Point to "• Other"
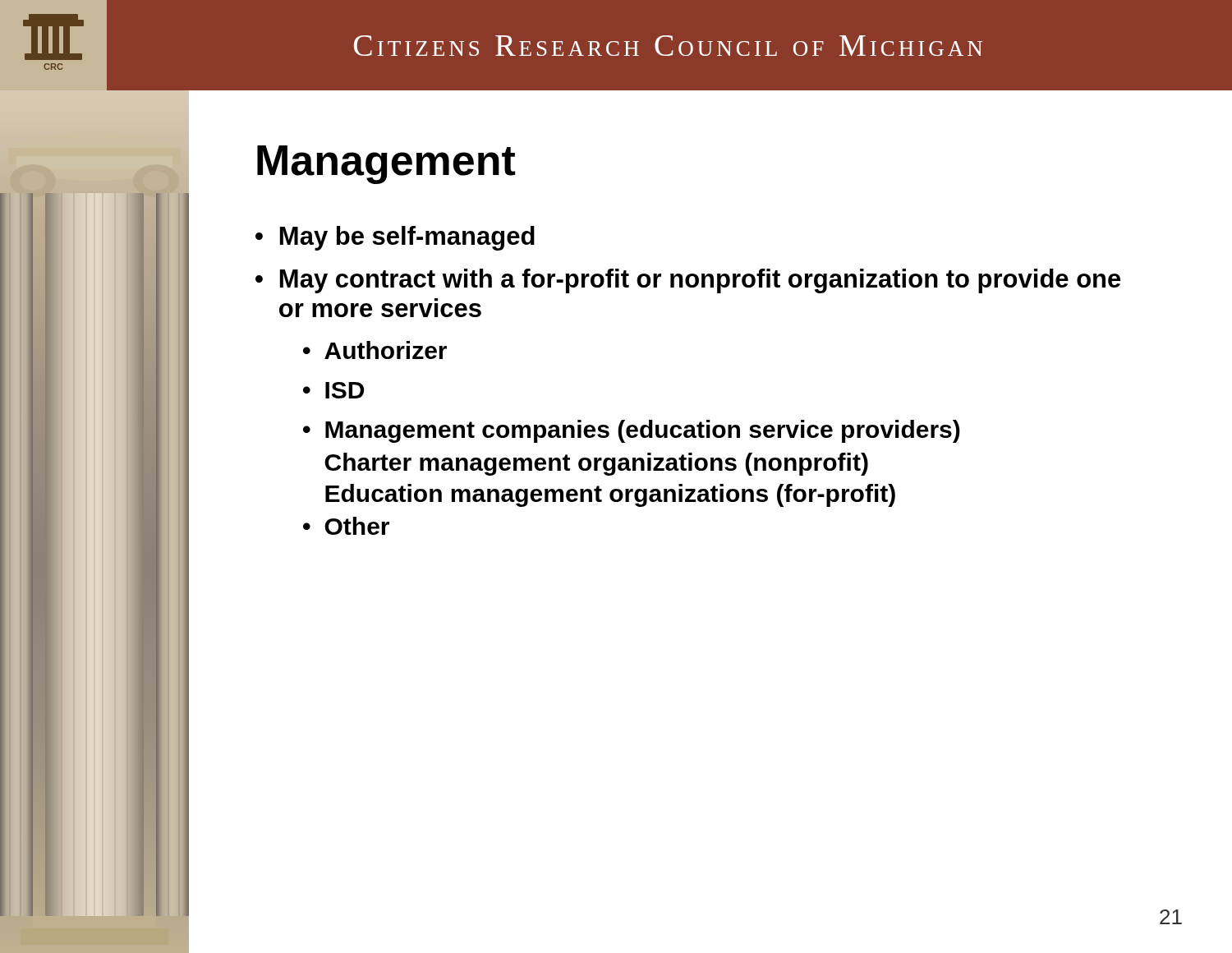 tap(346, 527)
